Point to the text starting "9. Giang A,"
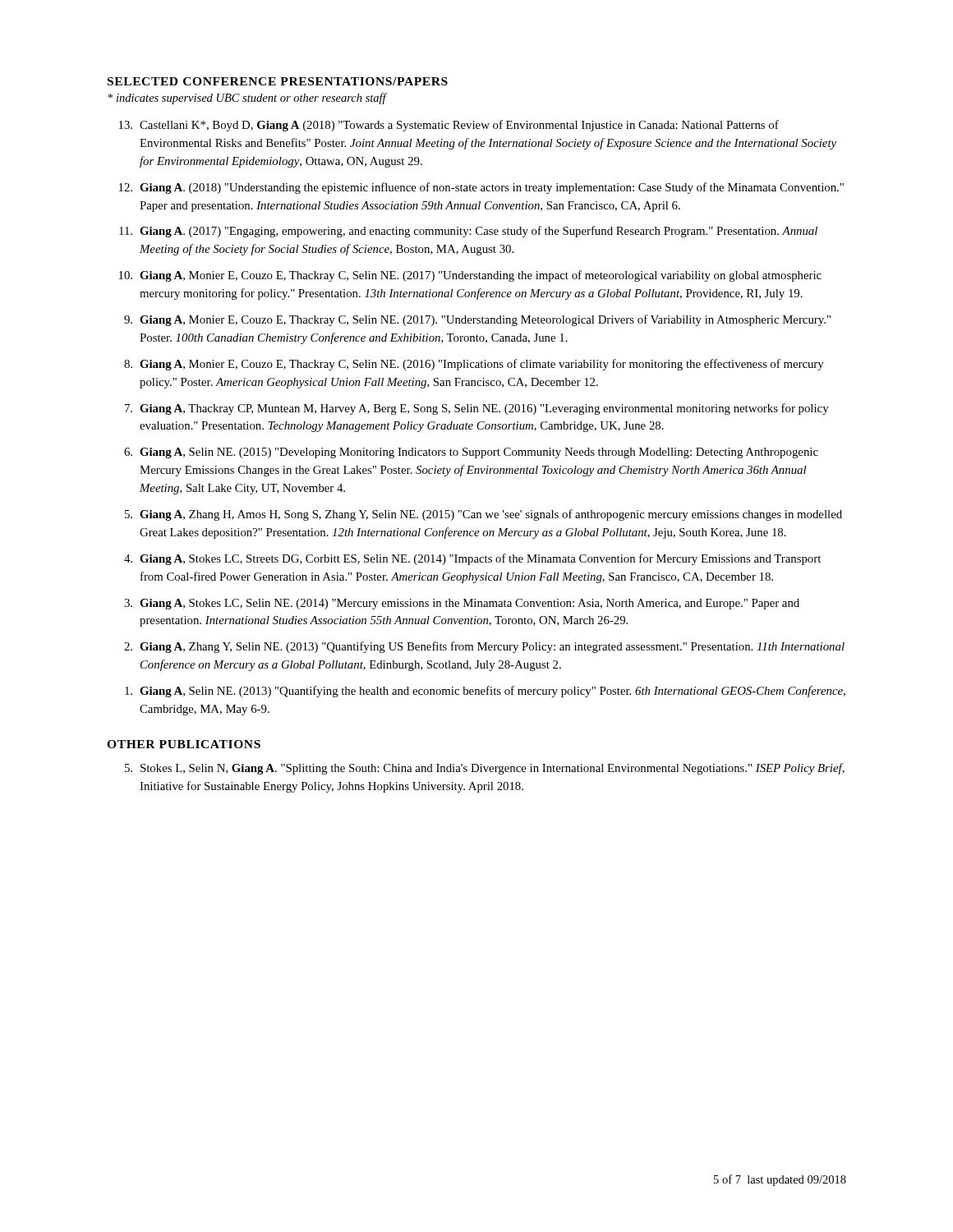The width and height of the screenshot is (953, 1232). tap(476, 329)
